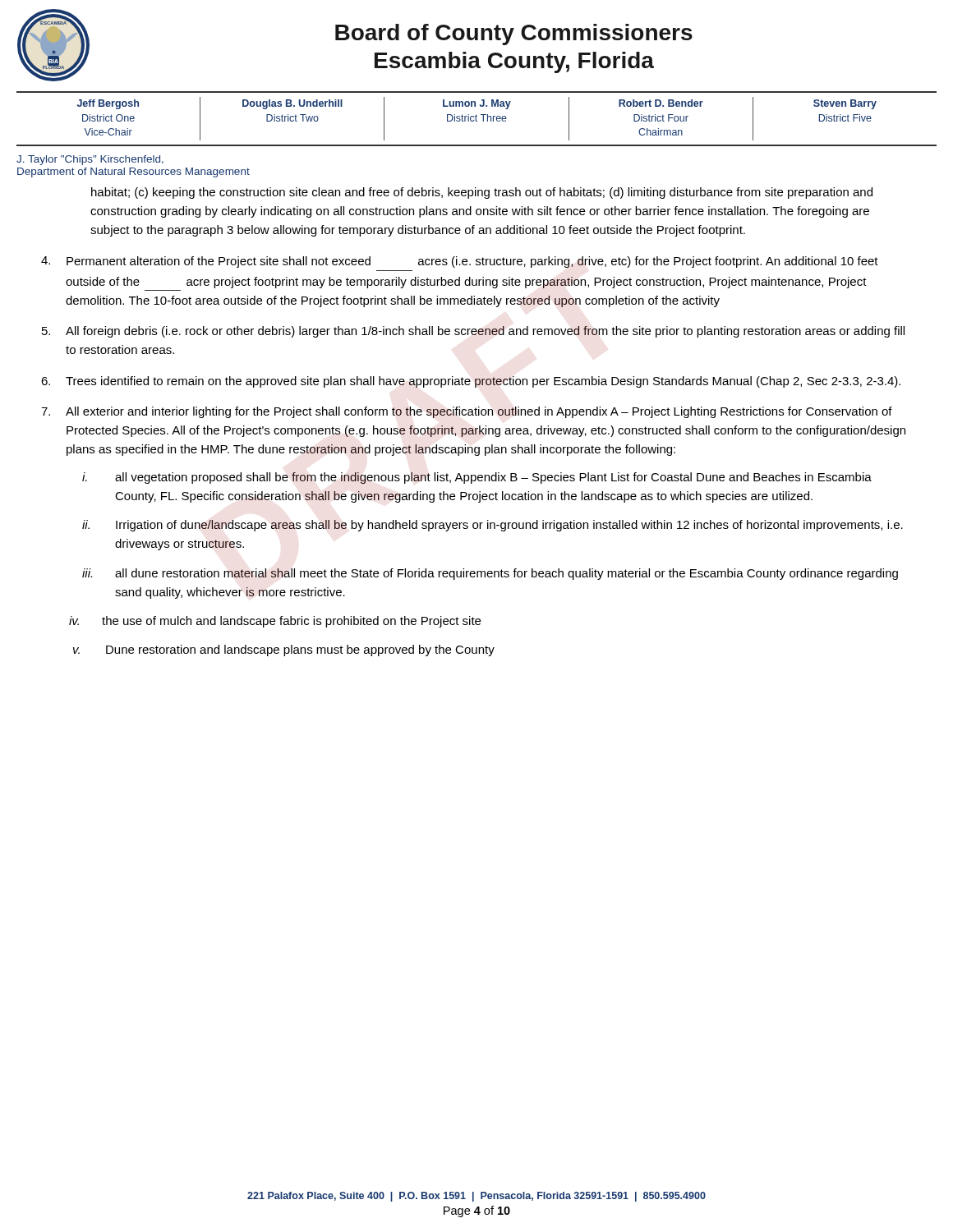Navigate to the text block starting "v. Dune restoration and"
Viewport: 953px width, 1232px height.
point(489,650)
